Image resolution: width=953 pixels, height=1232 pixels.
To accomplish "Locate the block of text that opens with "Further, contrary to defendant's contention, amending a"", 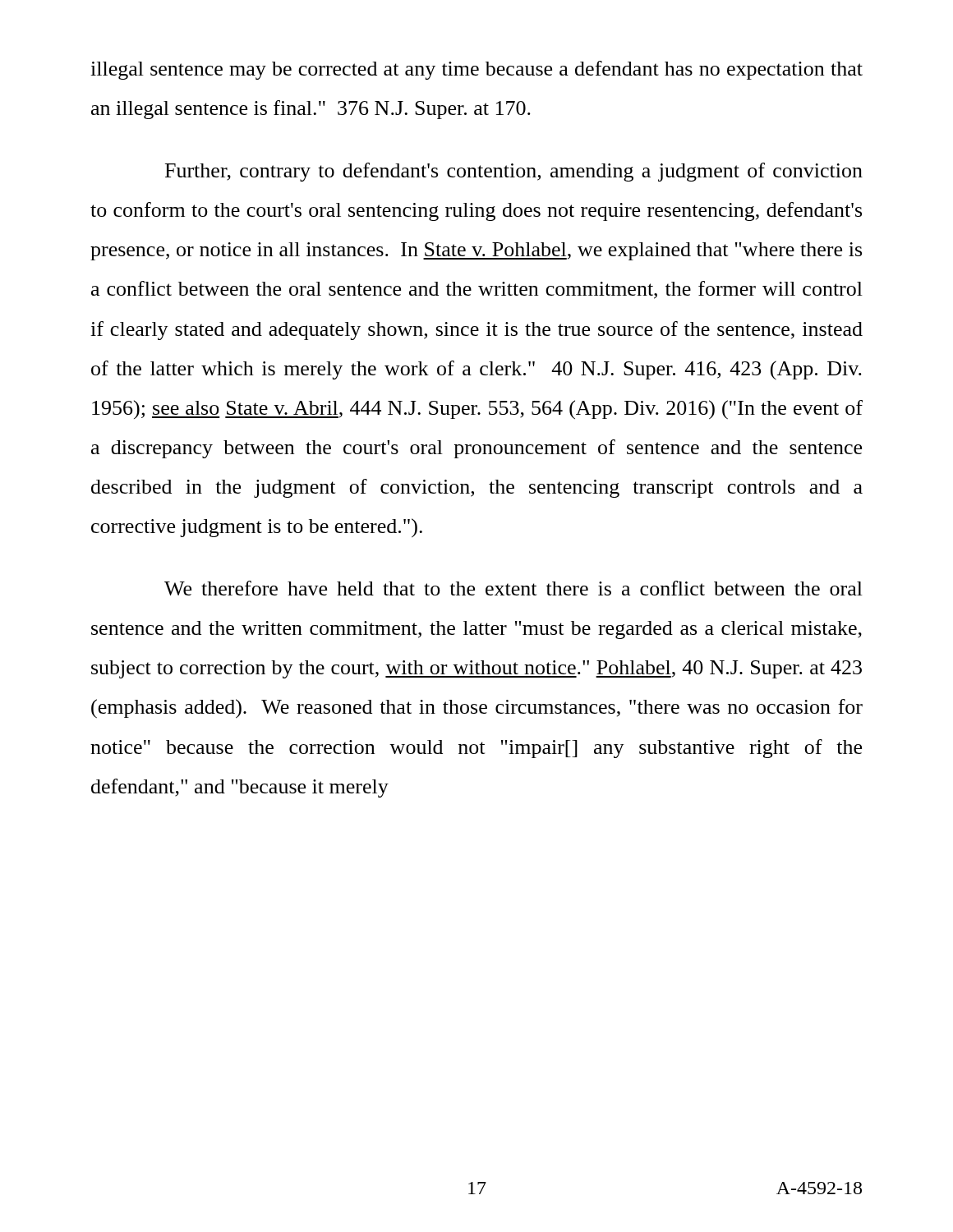I will 514,172.
